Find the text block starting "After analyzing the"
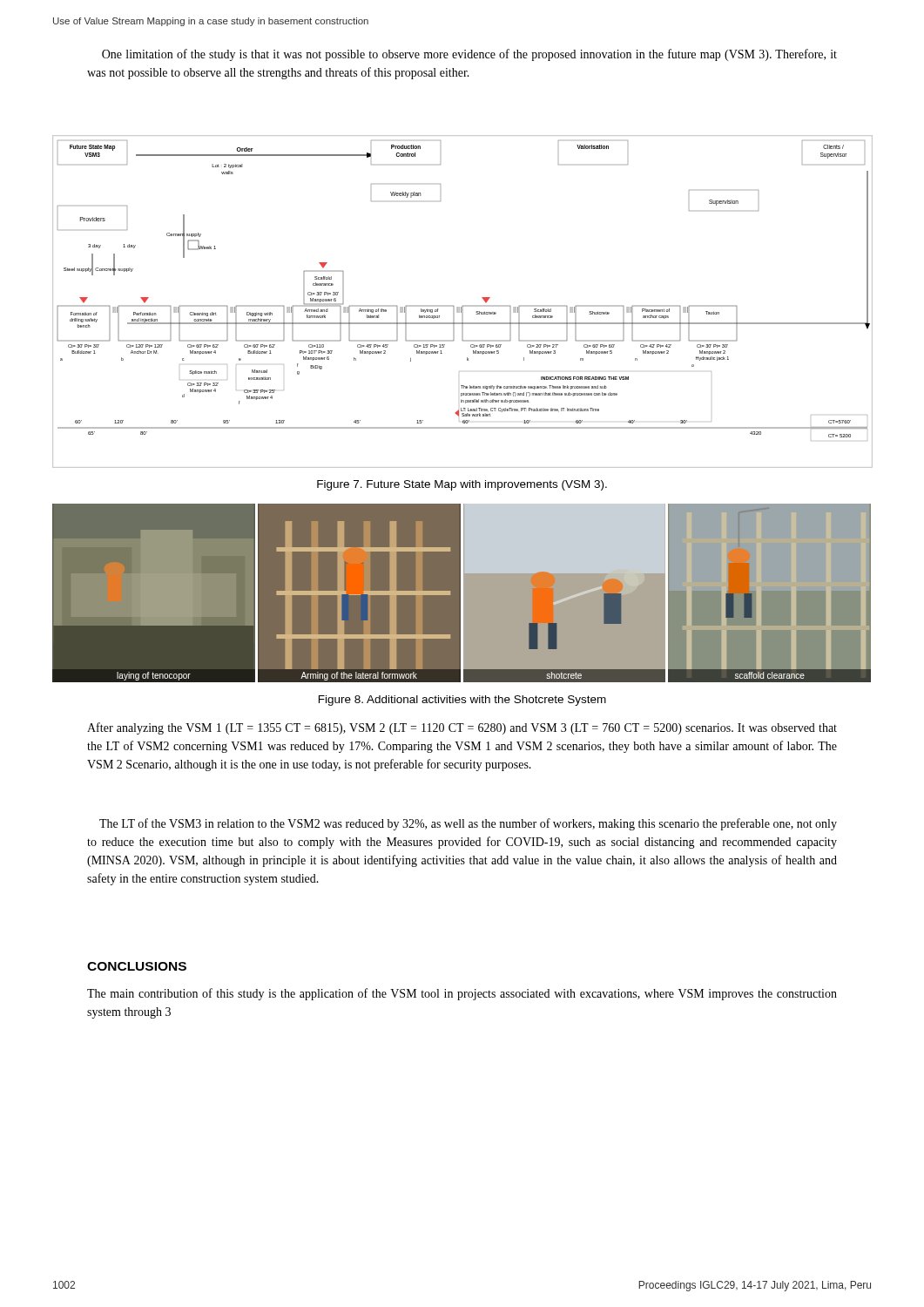This screenshot has width=924, height=1307. (x=462, y=746)
